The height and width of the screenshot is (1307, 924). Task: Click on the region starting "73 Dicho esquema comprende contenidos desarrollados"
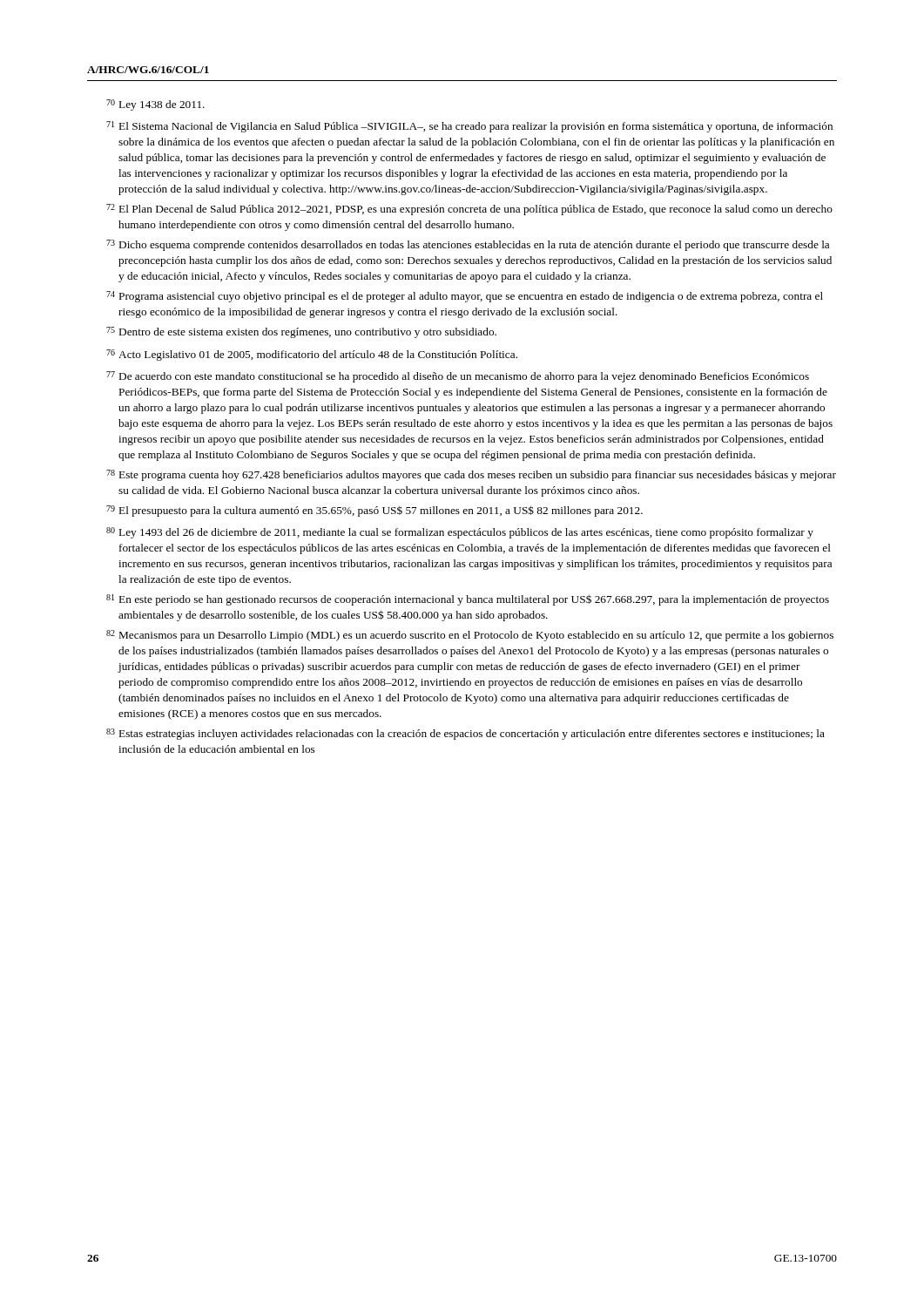462,261
